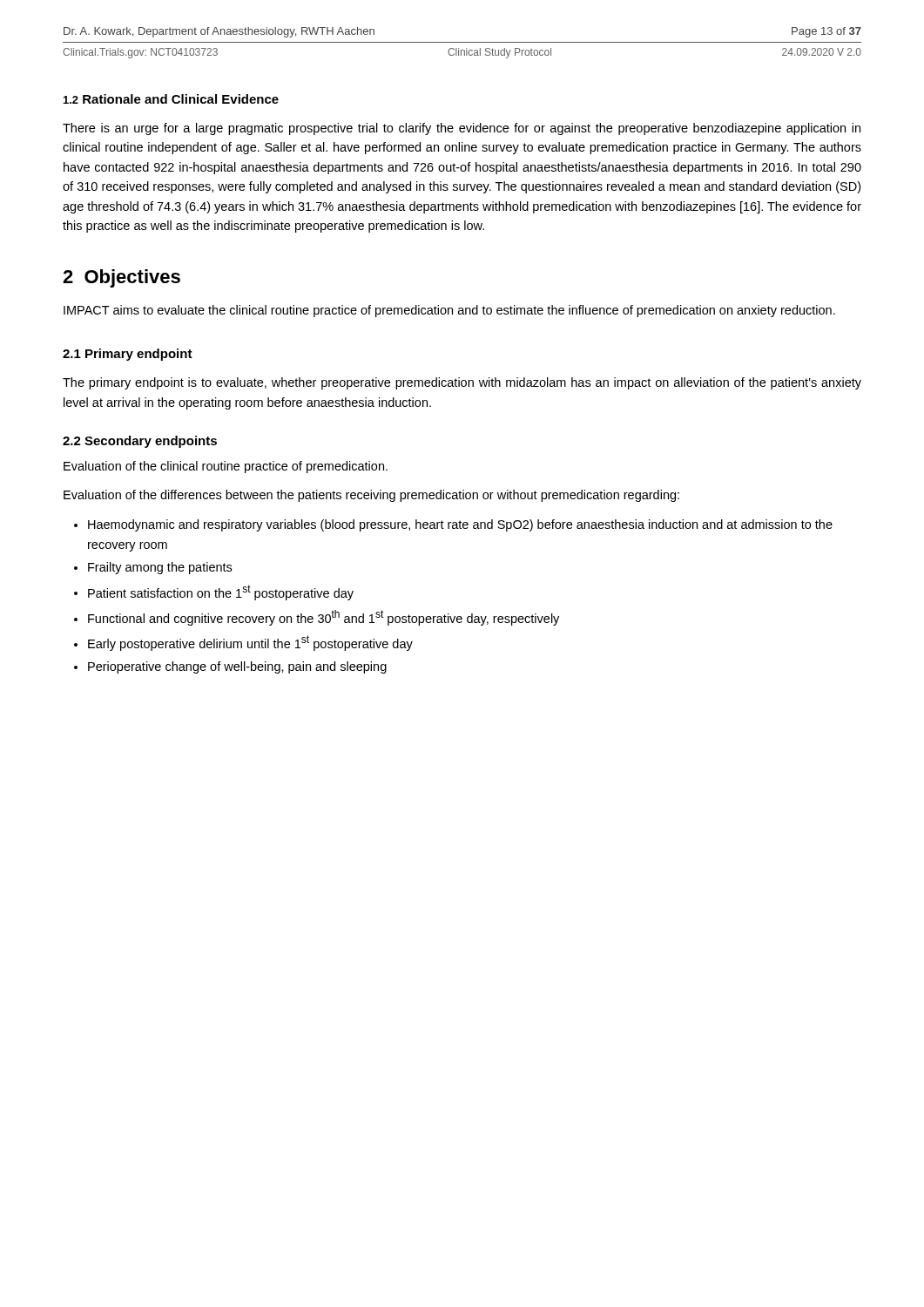Find "2.2 Secondary endpoints" on this page
The image size is (924, 1307).
[x=140, y=441]
